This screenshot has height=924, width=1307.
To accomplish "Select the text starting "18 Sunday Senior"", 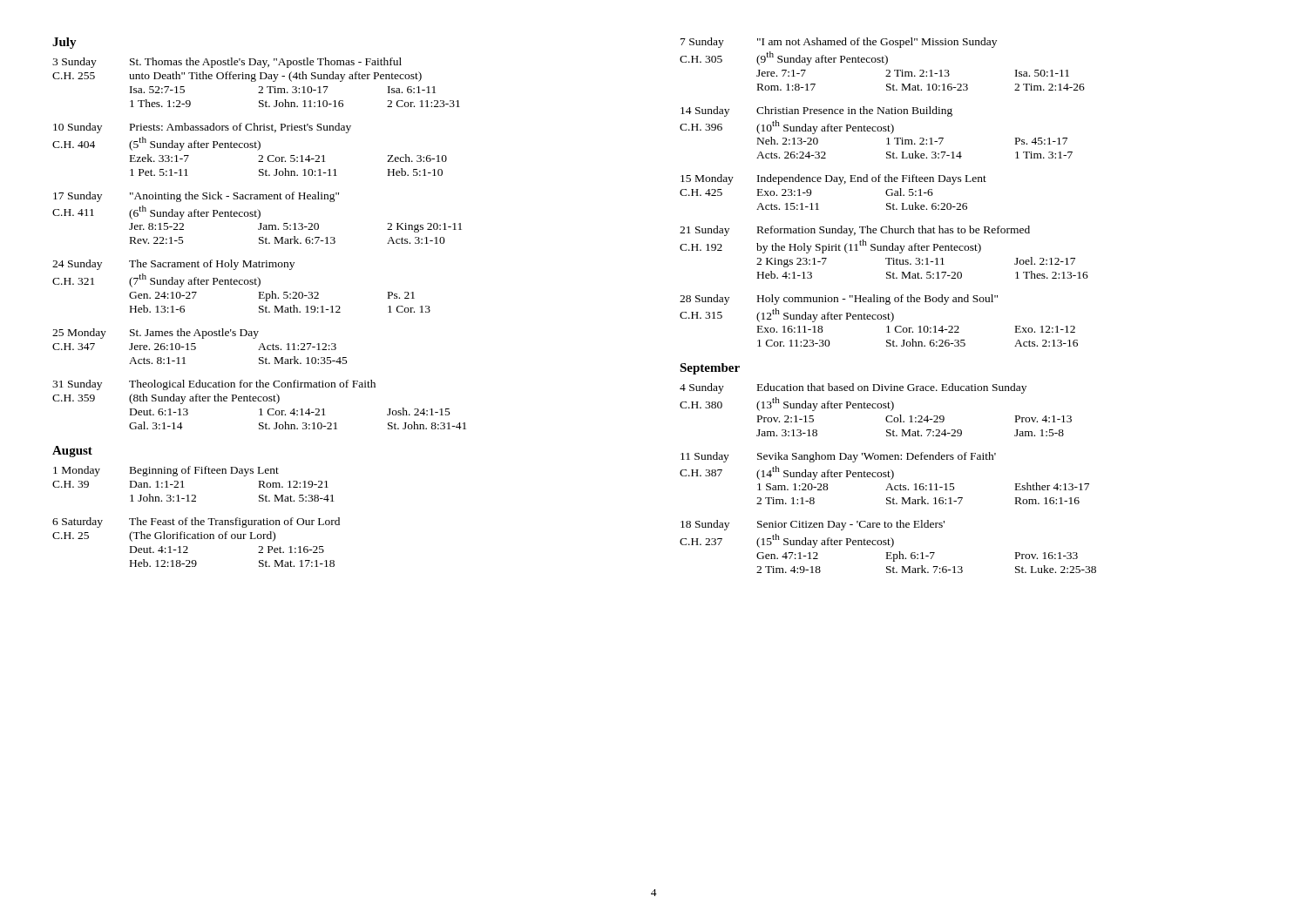I will pyautogui.click(x=813, y=525).
